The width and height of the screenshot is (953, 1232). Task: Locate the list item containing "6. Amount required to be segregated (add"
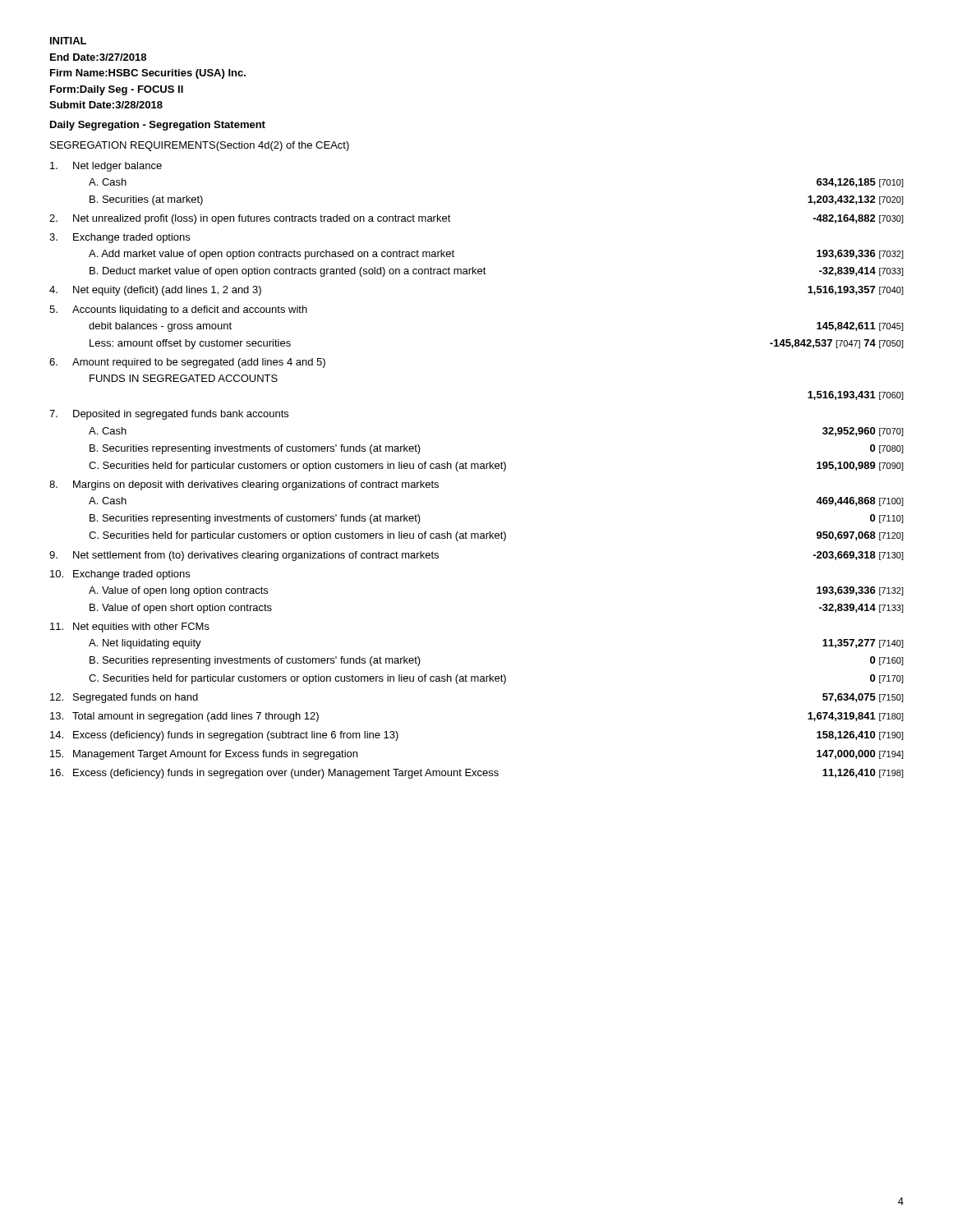187,363
